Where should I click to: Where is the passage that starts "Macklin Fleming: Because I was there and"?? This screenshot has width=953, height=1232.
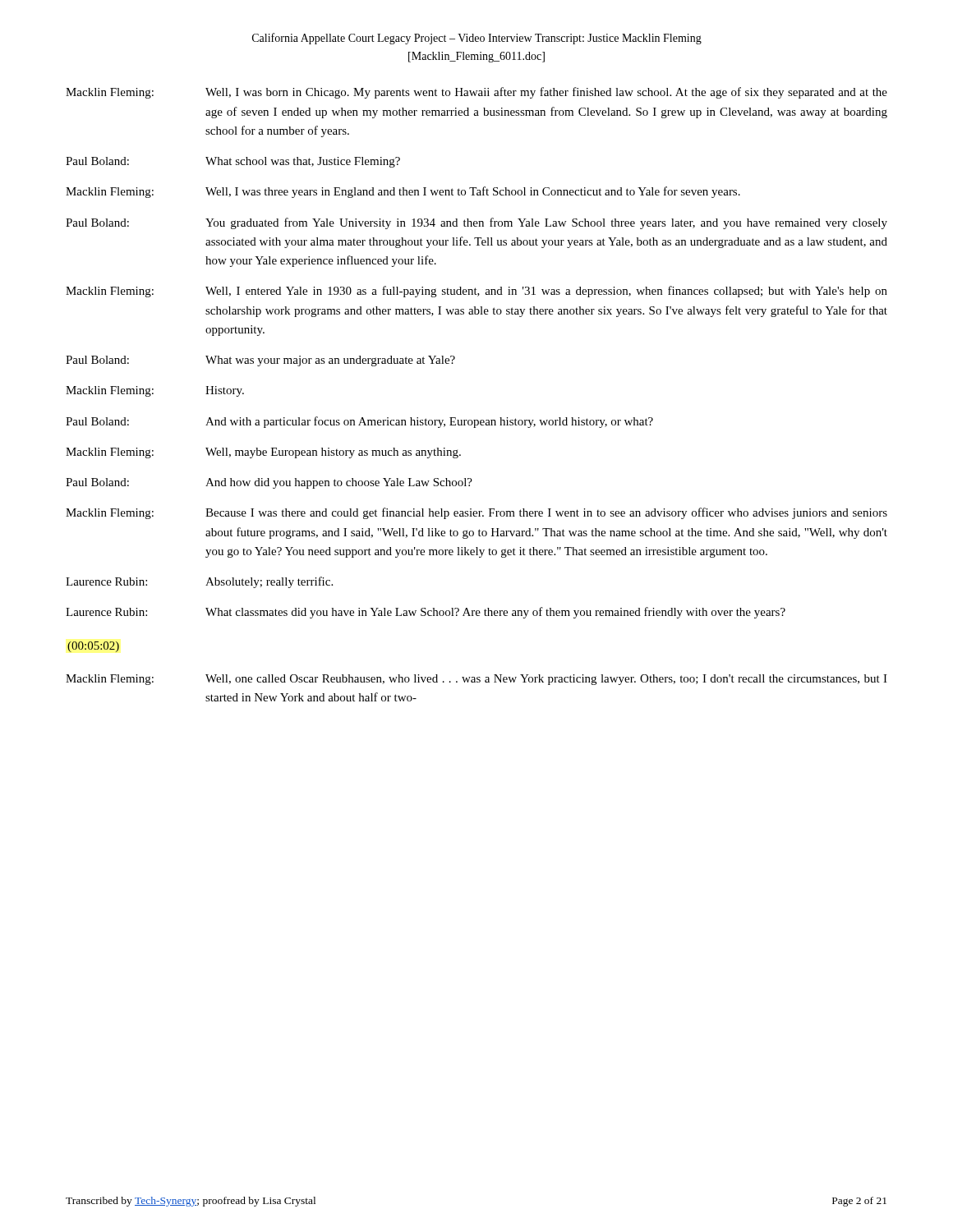(x=476, y=532)
